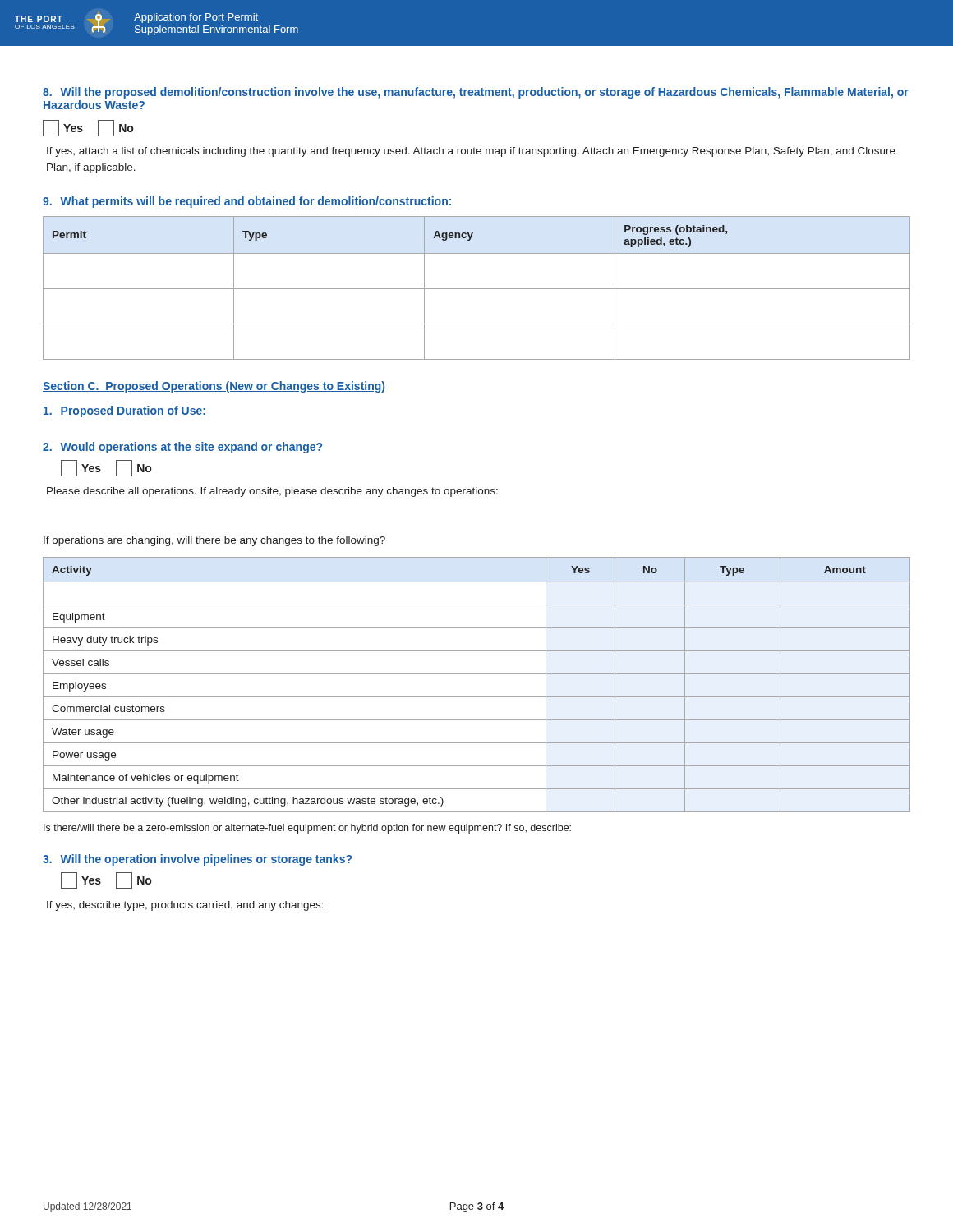The height and width of the screenshot is (1232, 953).
Task: Select the section header
Action: [x=214, y=386]
